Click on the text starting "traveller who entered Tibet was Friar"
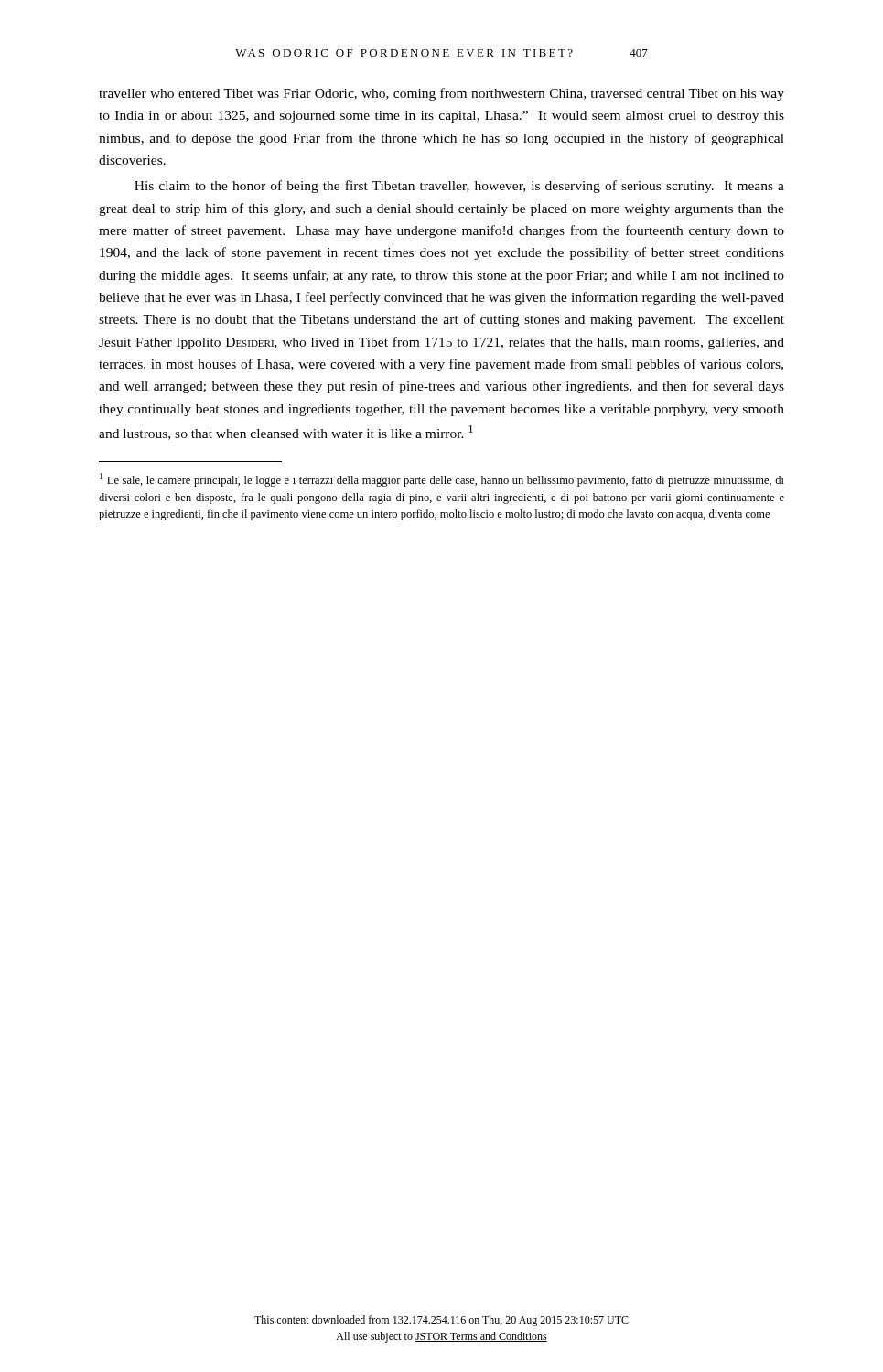 coord(442,127)
